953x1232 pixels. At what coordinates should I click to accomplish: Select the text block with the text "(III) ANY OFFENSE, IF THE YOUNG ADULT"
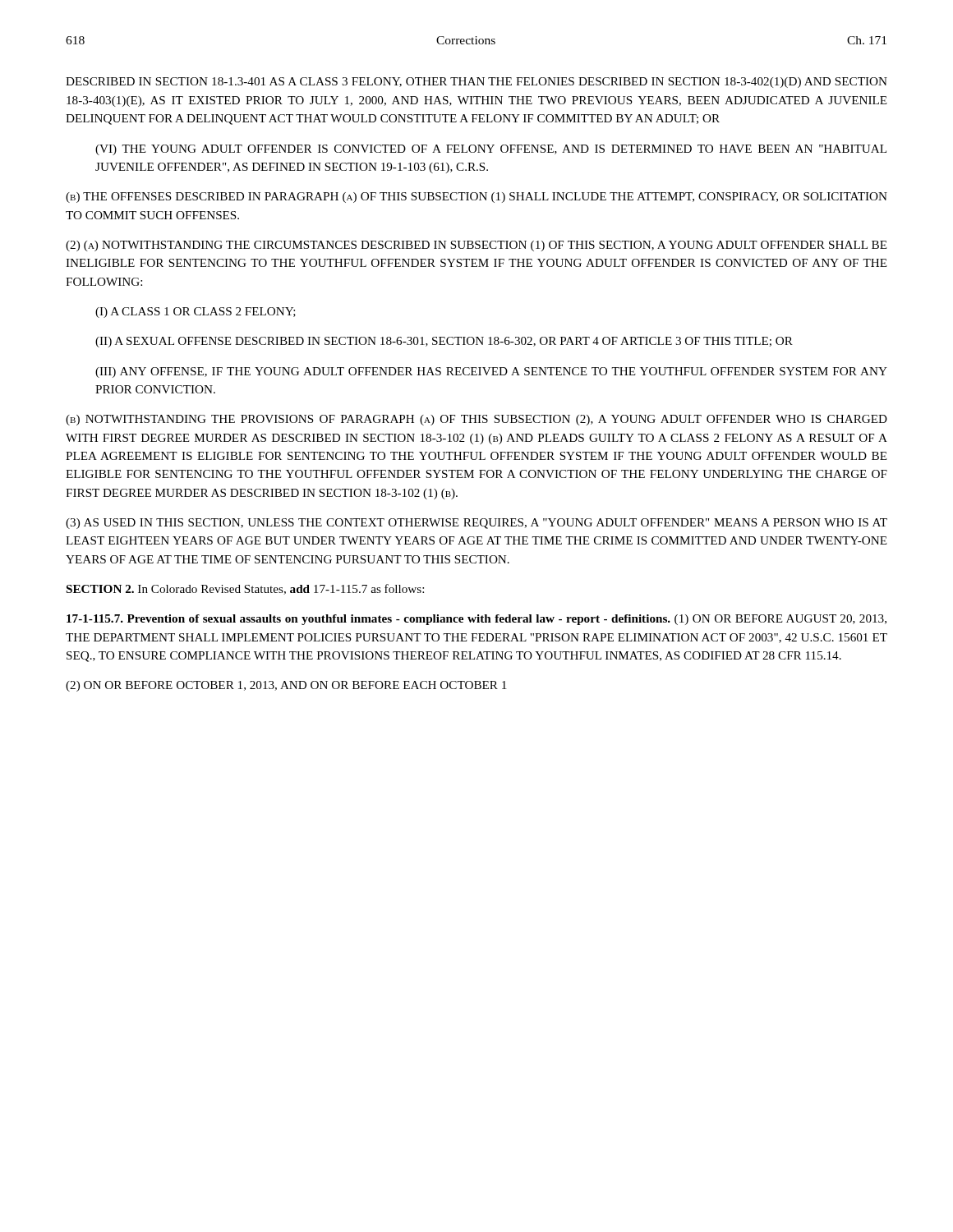coord(491,380)
